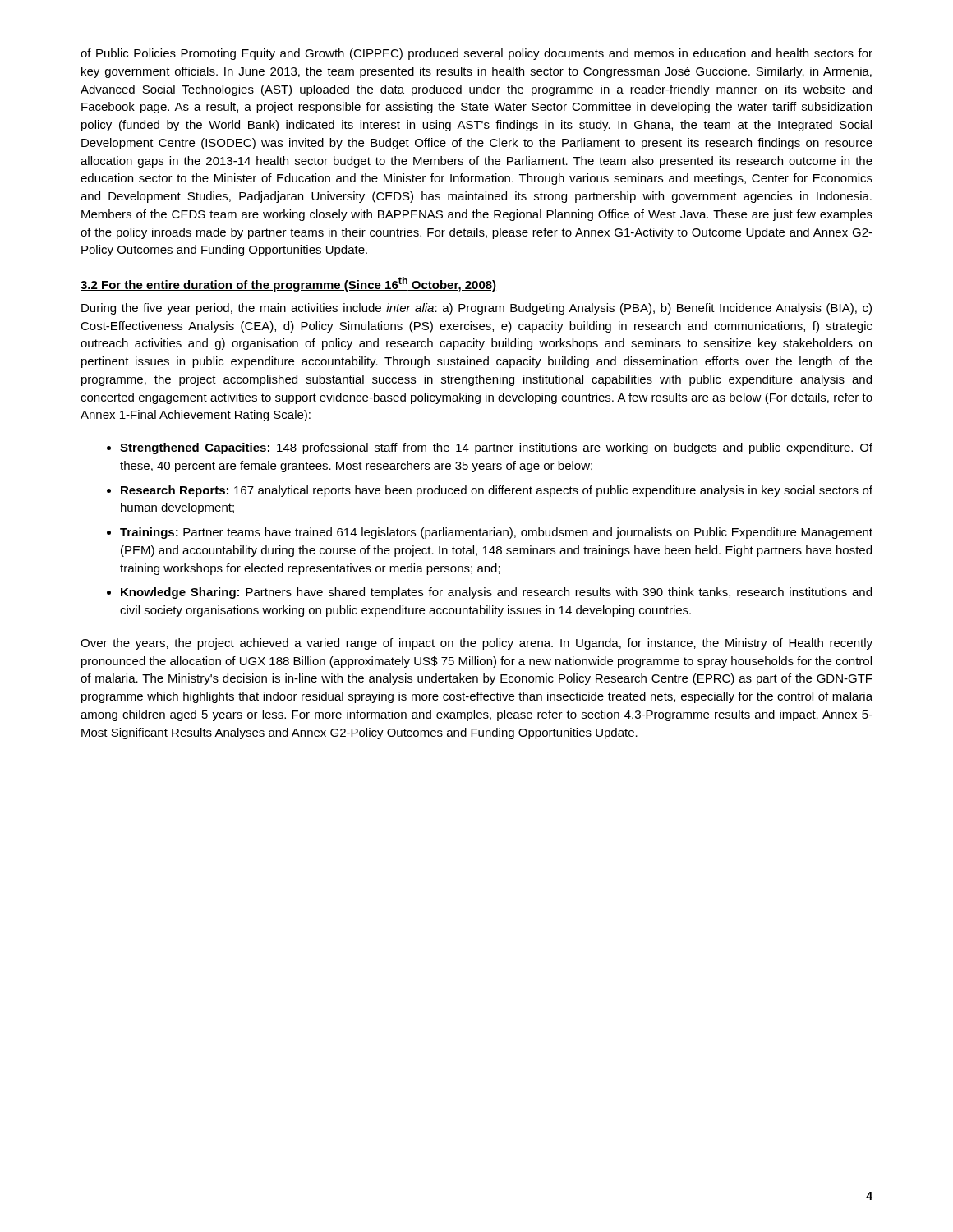This screenshot has height=1232, width=953.
Task: Click on the section header that reads "3.2 For the entire duration of"
Action: coord(288,283)
